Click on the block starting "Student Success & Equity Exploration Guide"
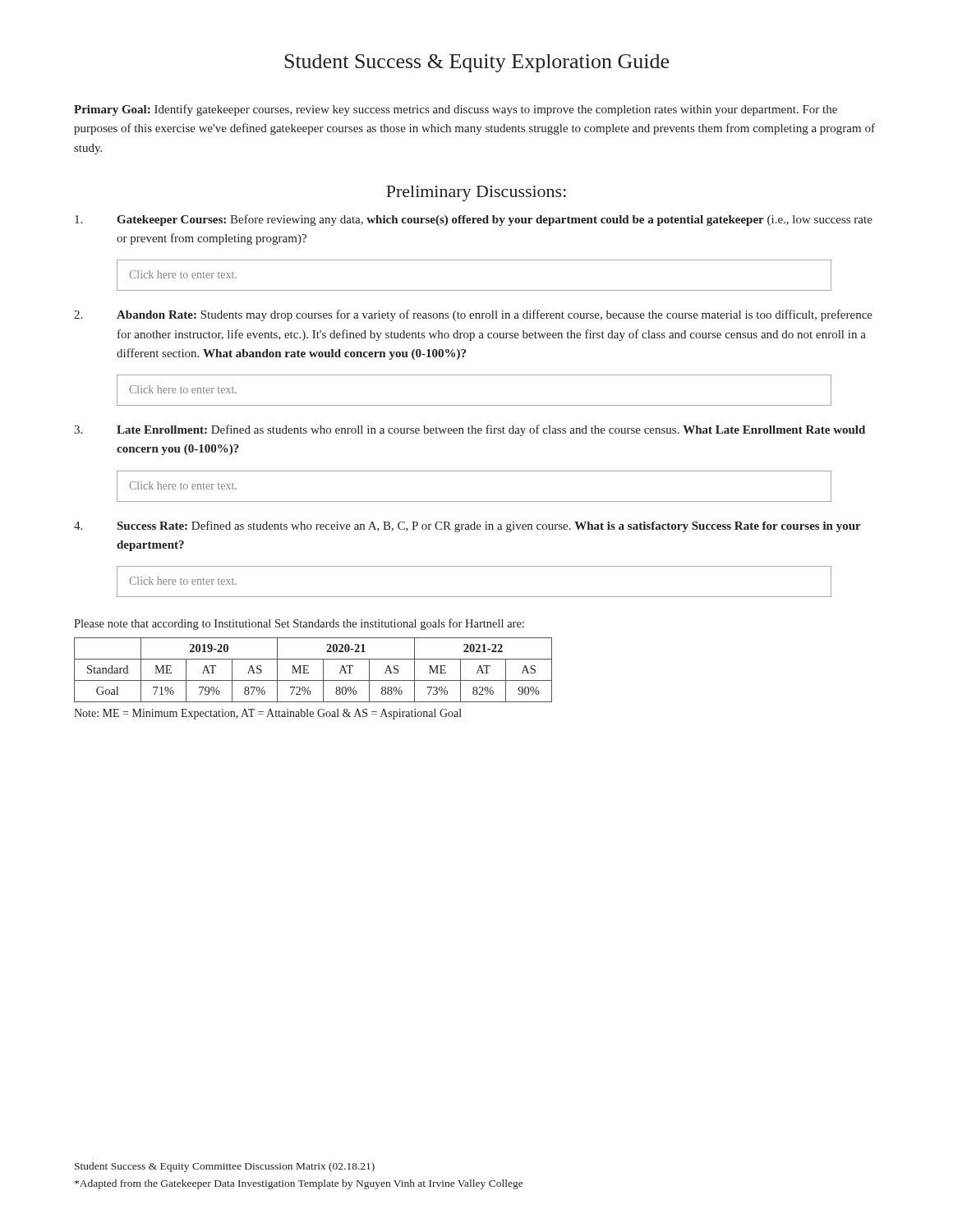The height and width of the screenshot is (1232, 953). click(476, 62)
